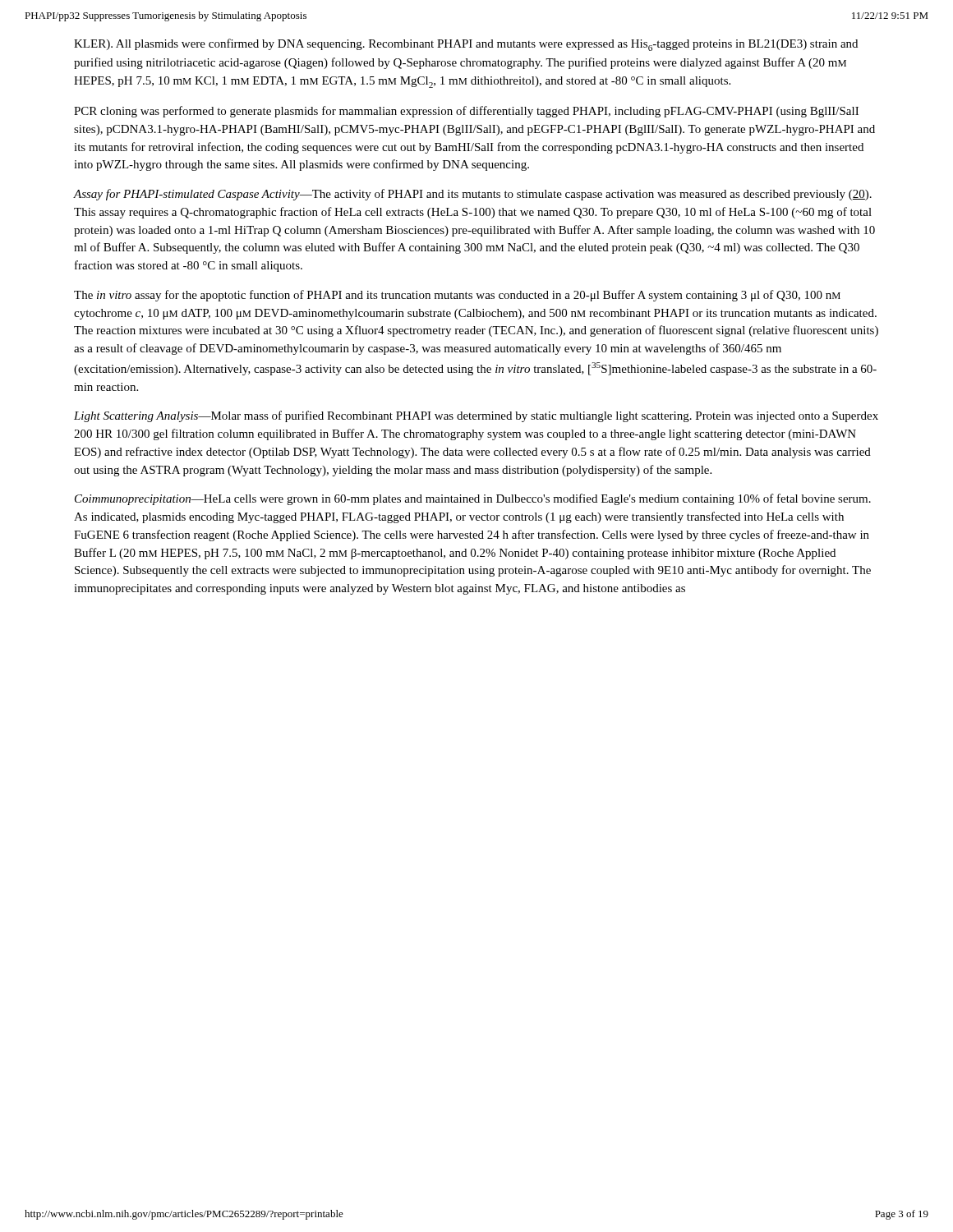The image size is (953, 1232).
Task: Click on the region starting "Assay for PHAPI-stimulated Caspase Activity—The activity of"
Action: [x=476, y=230]
